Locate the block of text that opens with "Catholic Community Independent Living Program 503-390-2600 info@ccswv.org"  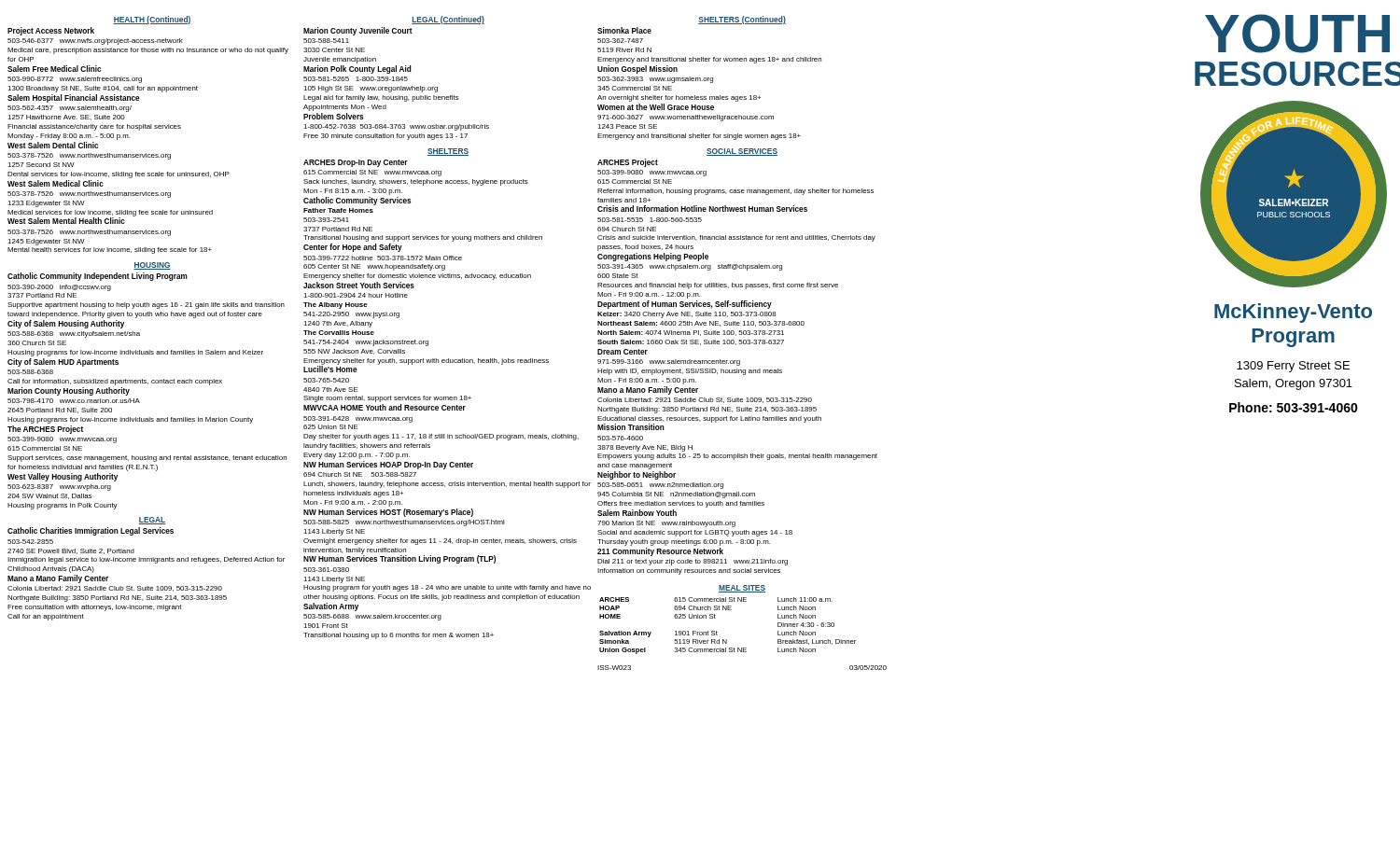click(152, 296)
